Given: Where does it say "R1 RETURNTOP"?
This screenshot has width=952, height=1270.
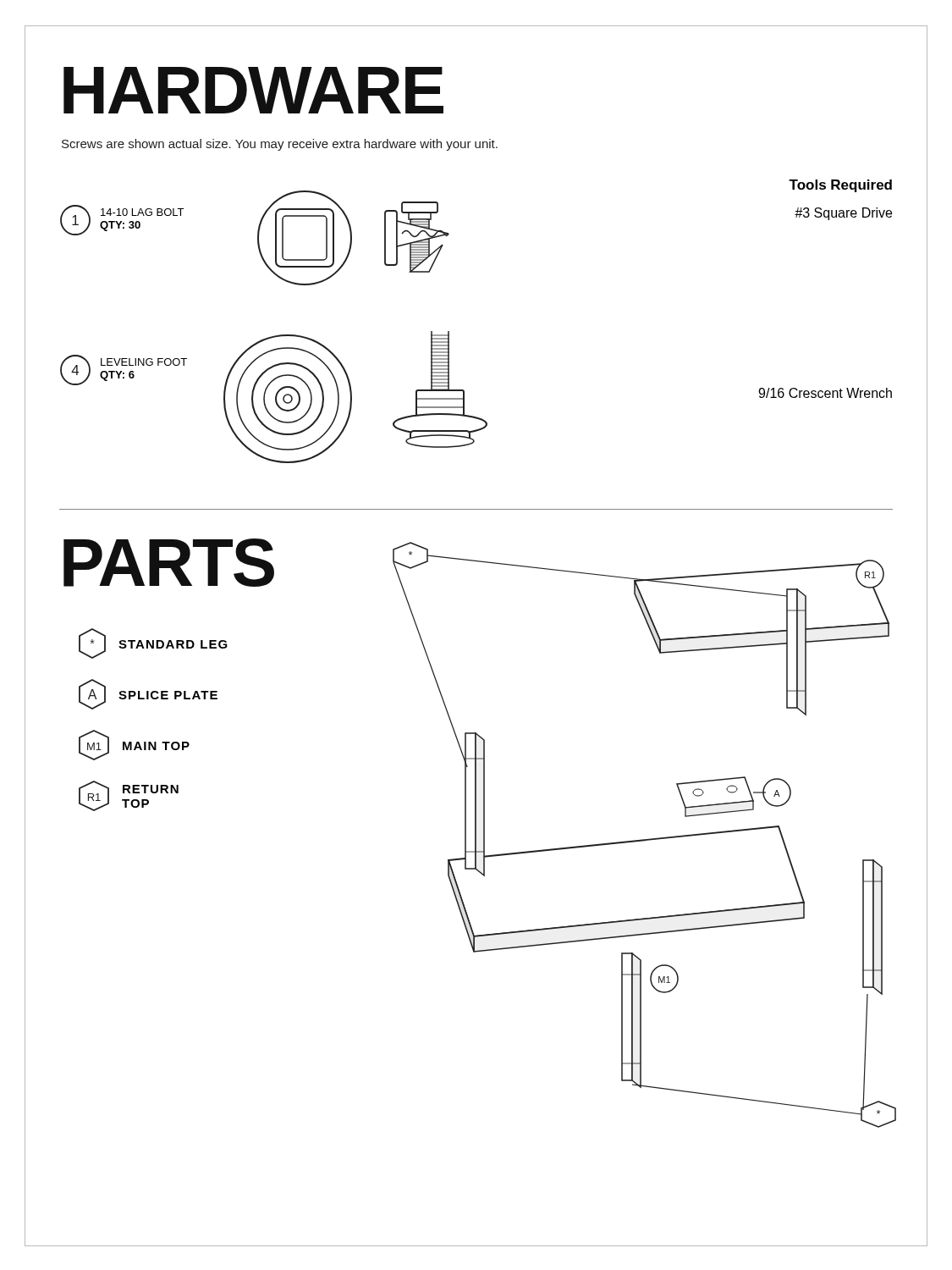Looking at the screenshot, I should [128, 796].
